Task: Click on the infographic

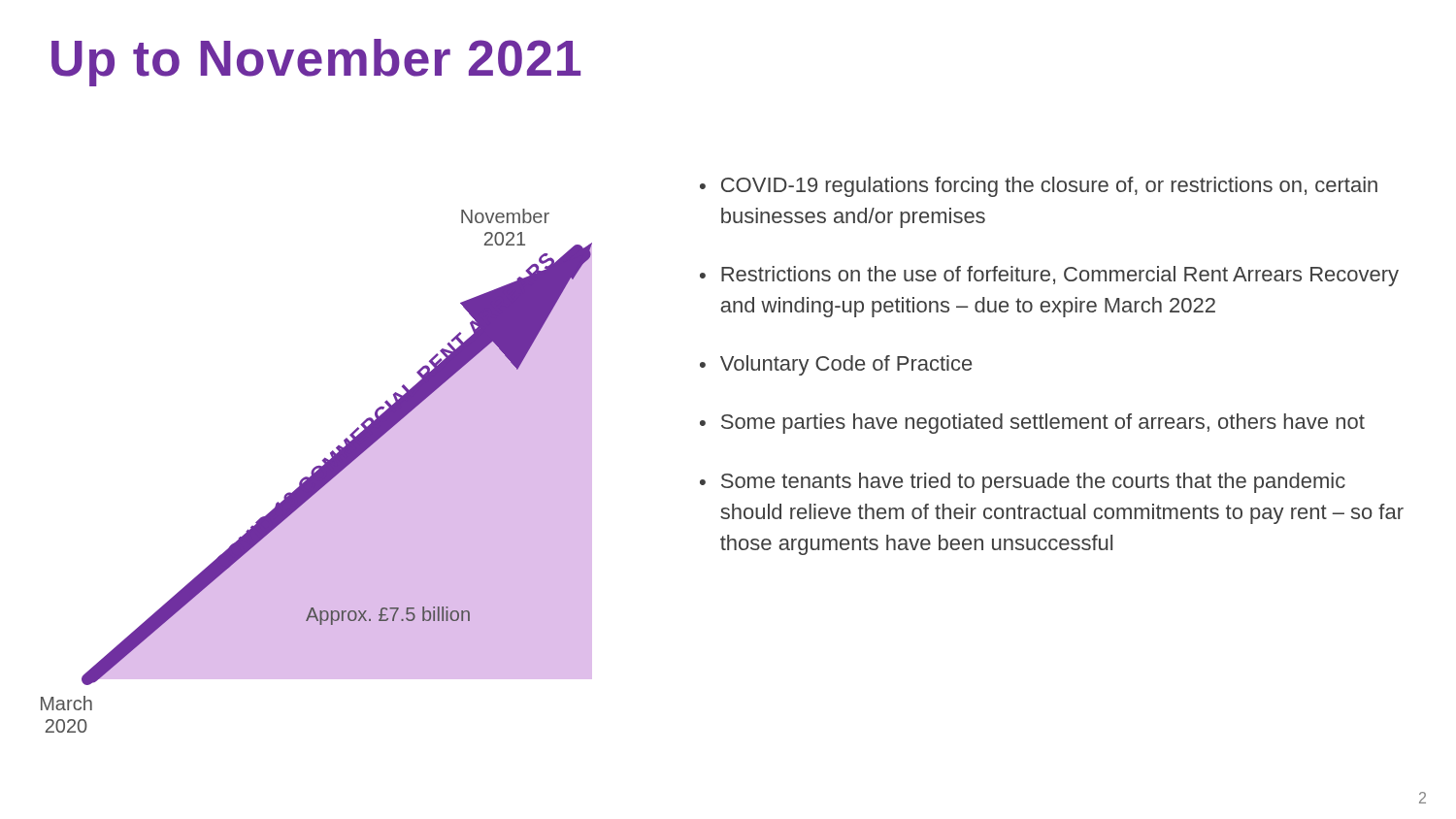Action: point(330,427)
